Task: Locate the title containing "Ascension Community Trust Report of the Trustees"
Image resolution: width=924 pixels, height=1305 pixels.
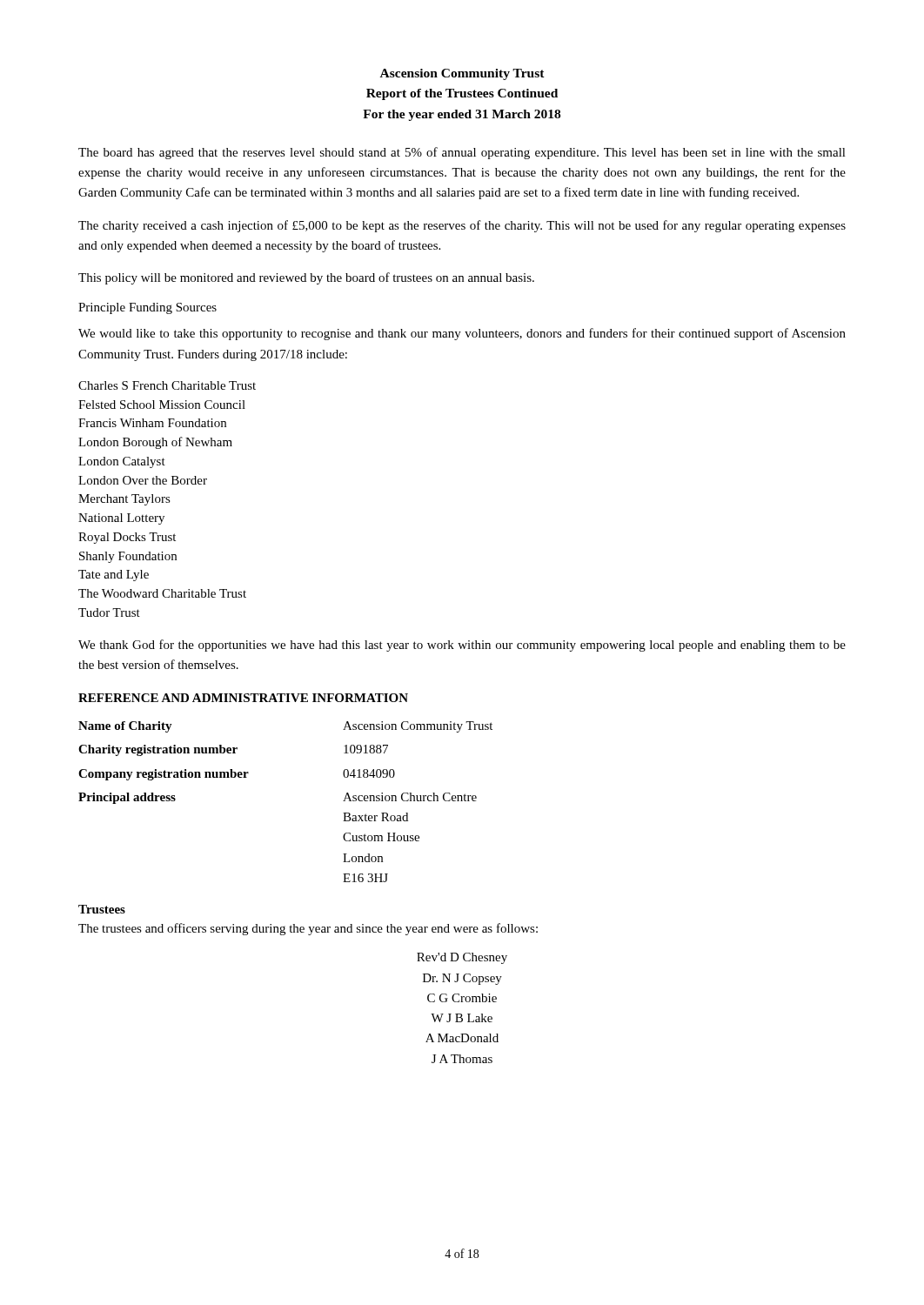Action: 462,93
